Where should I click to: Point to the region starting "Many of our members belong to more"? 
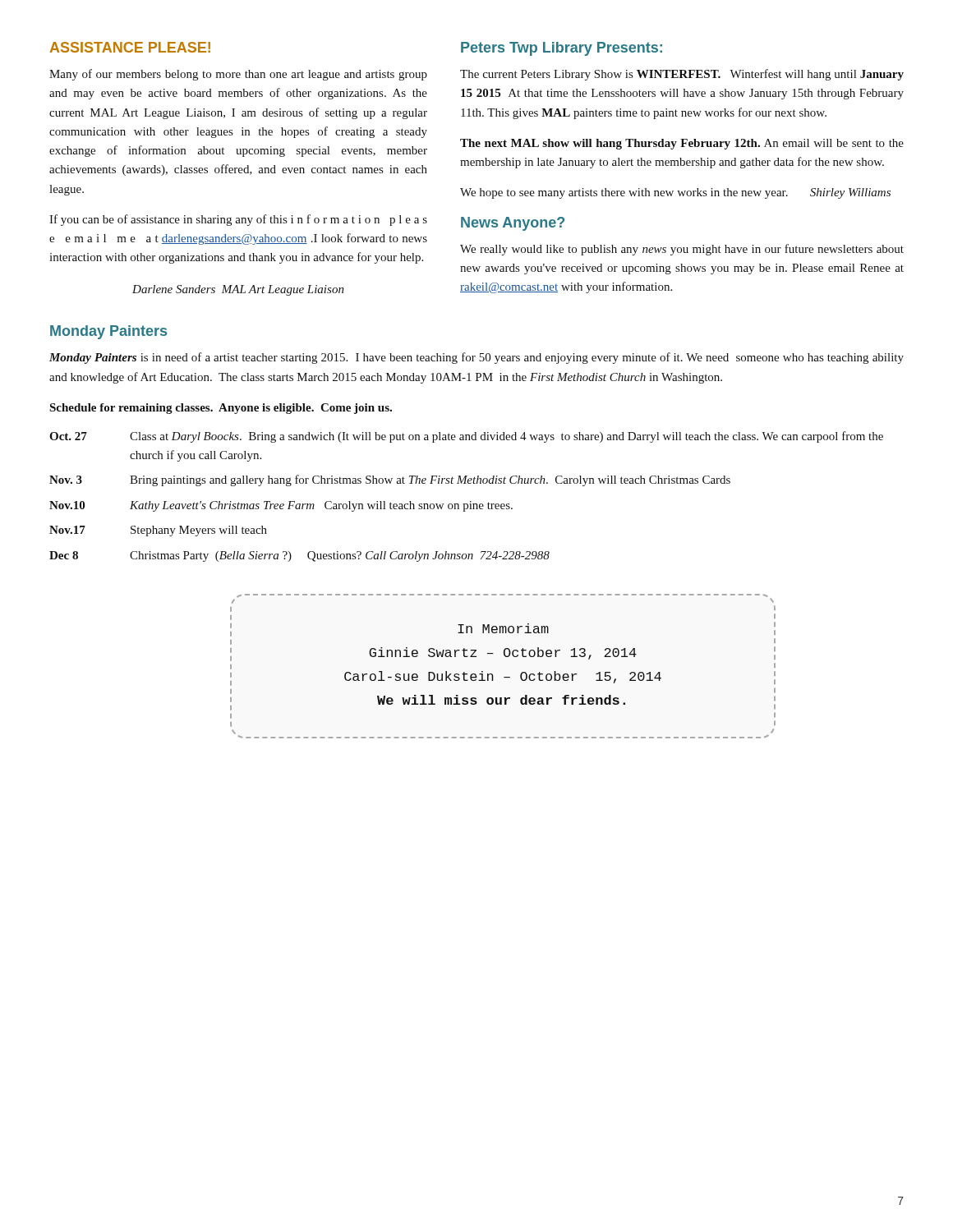click(238, 131)
